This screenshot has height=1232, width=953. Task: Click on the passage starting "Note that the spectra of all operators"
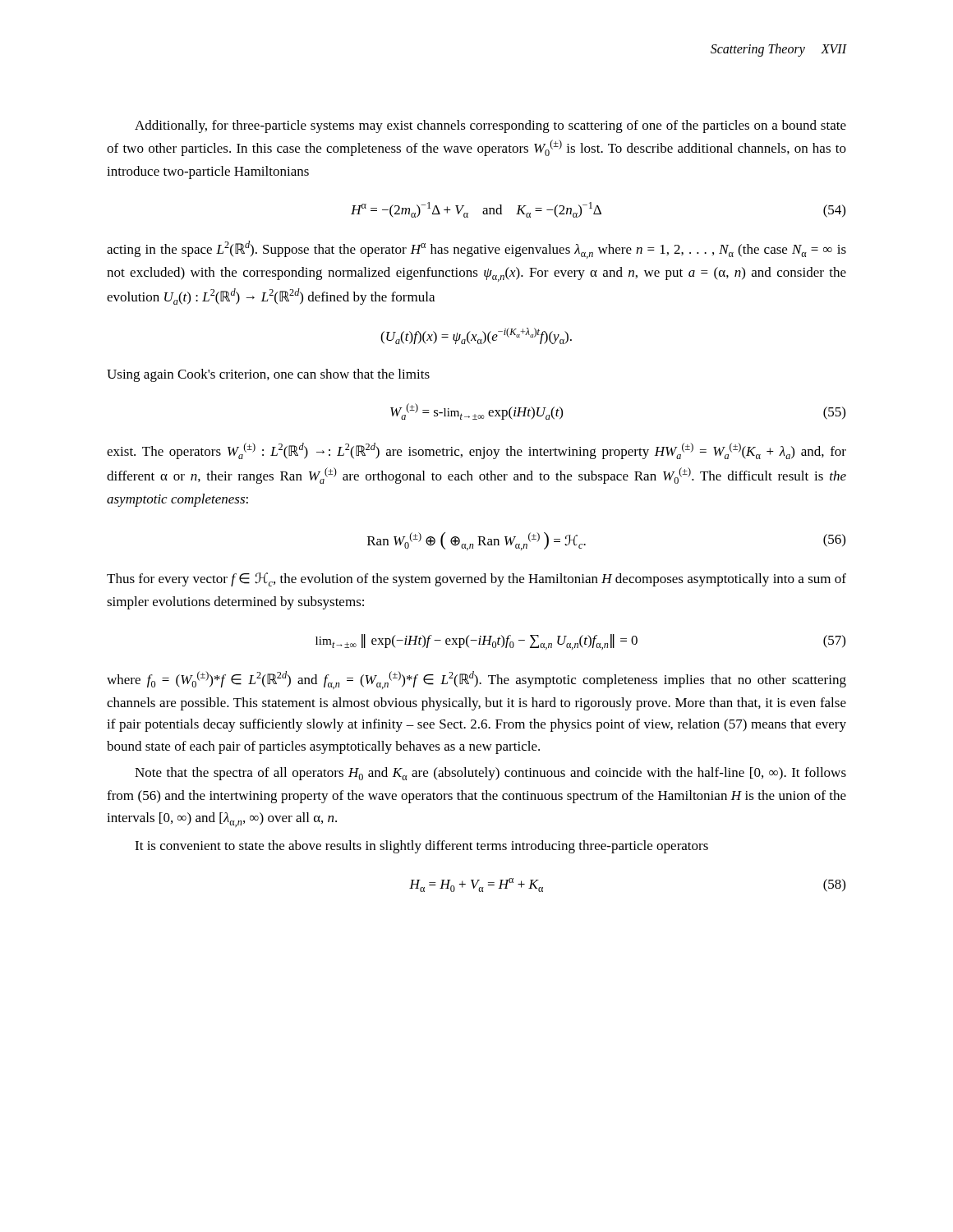476,796
